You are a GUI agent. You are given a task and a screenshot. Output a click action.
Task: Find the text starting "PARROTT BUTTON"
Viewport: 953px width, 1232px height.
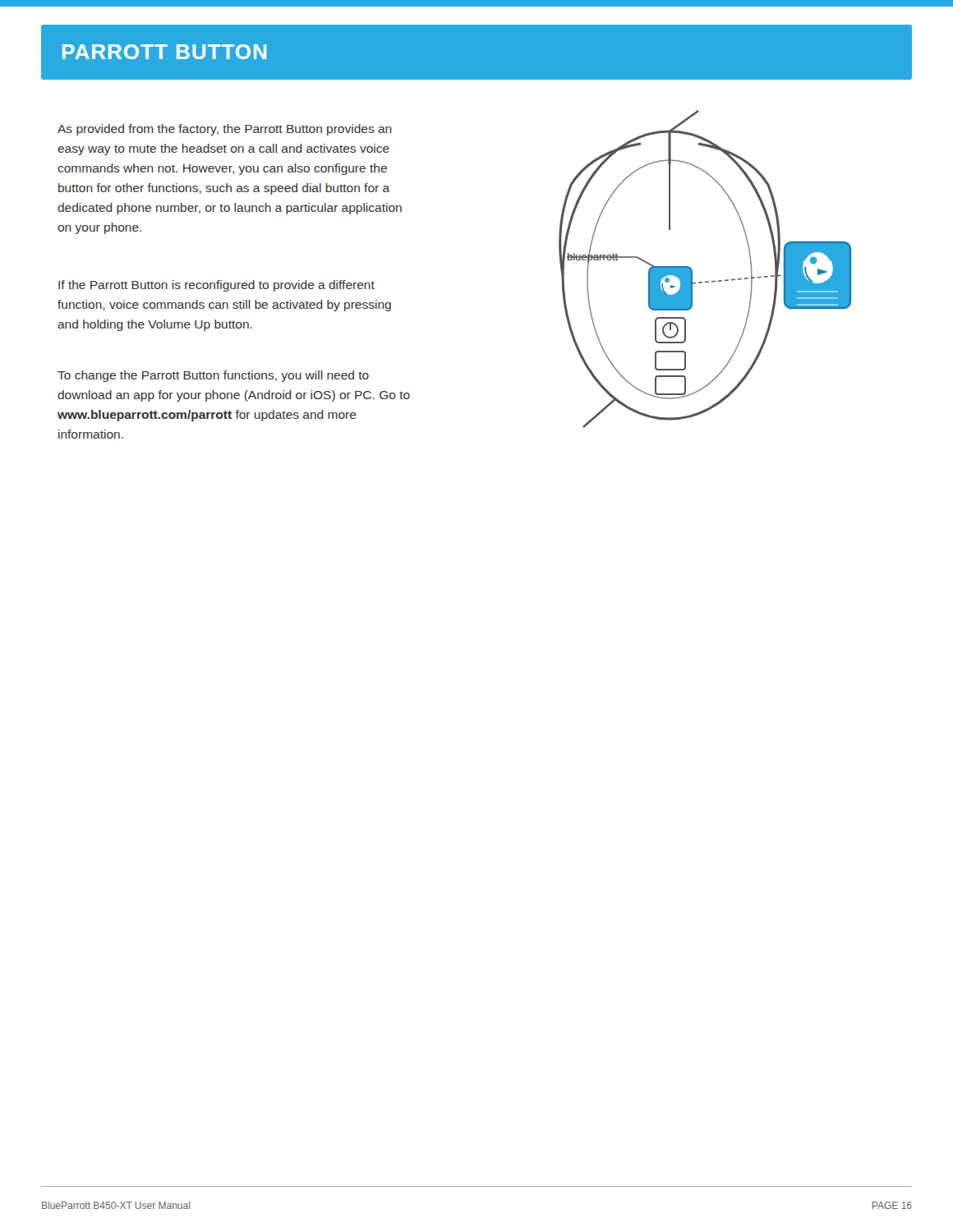165,52
